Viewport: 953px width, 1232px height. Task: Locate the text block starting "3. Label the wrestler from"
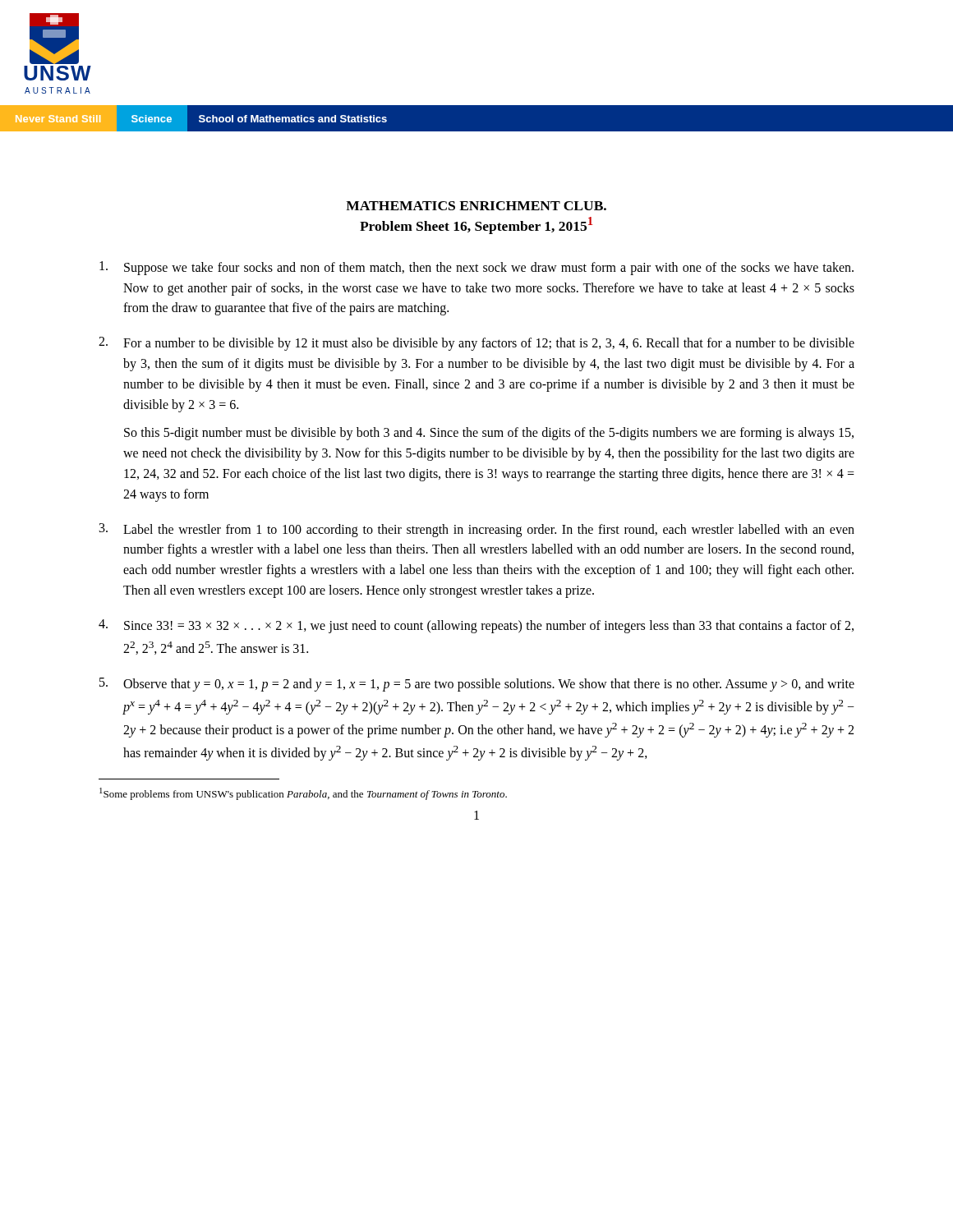coord(476,560)
